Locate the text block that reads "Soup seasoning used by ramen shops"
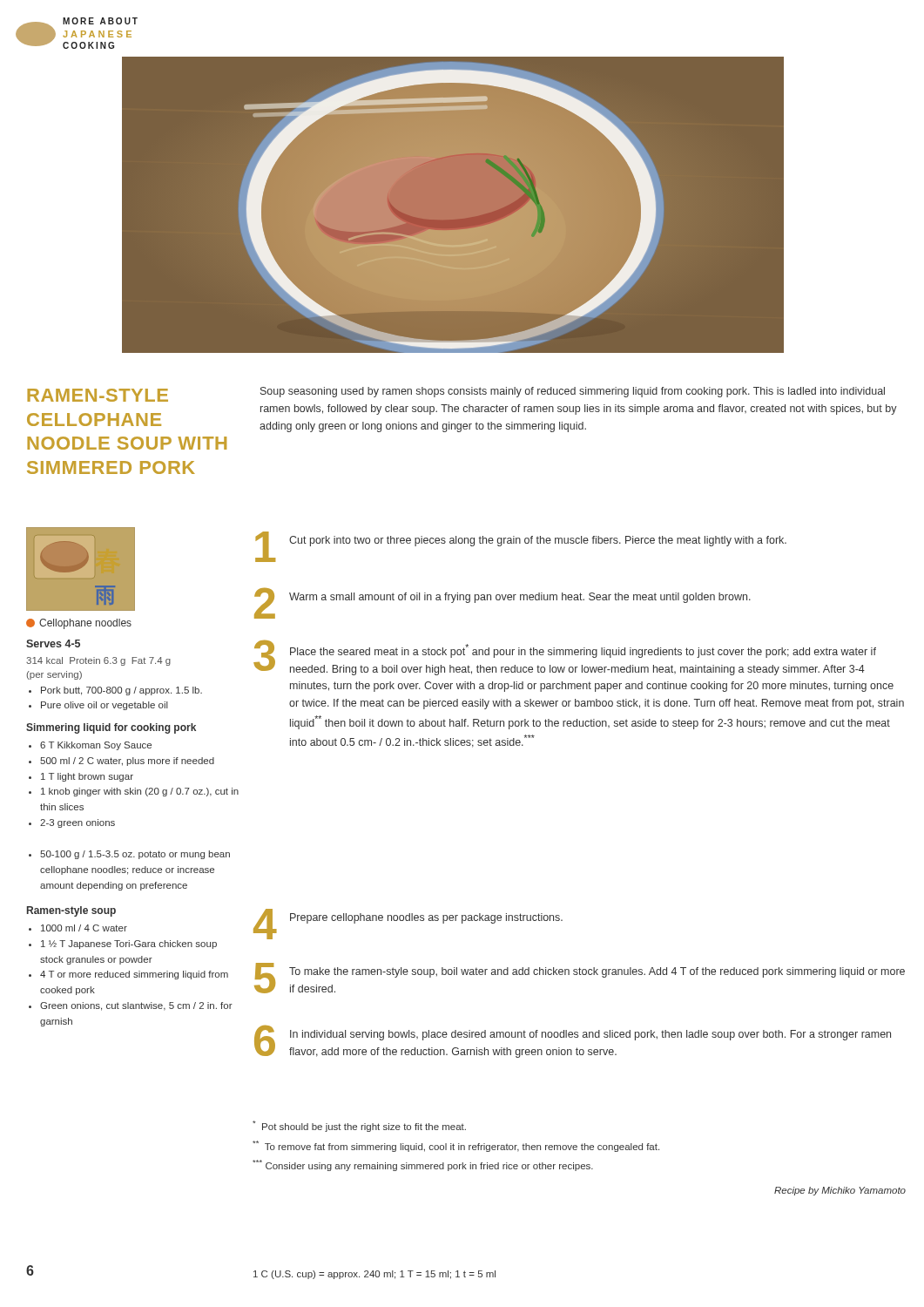 [578, 408]
